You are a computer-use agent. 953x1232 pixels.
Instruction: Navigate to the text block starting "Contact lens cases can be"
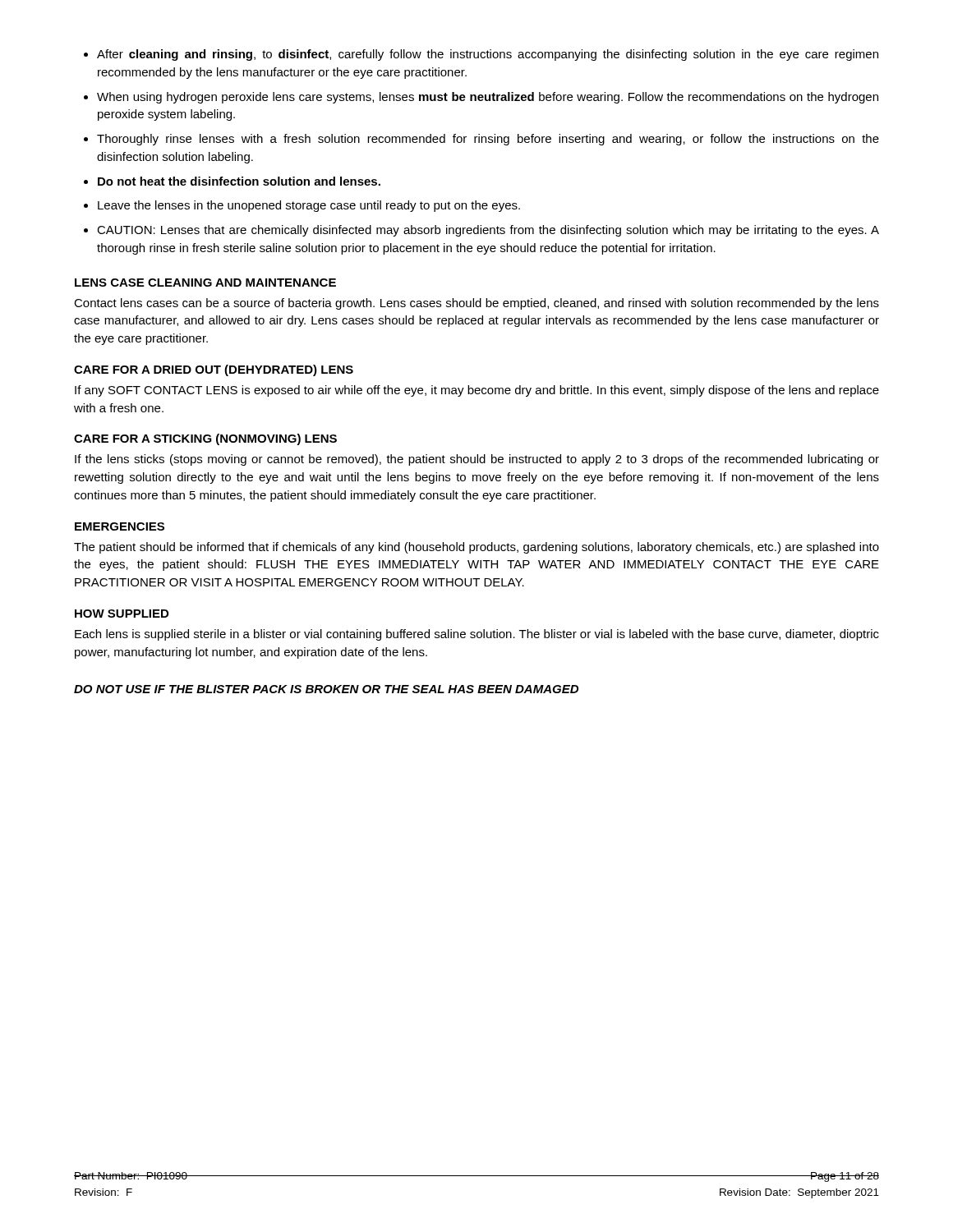pos(476,320)
